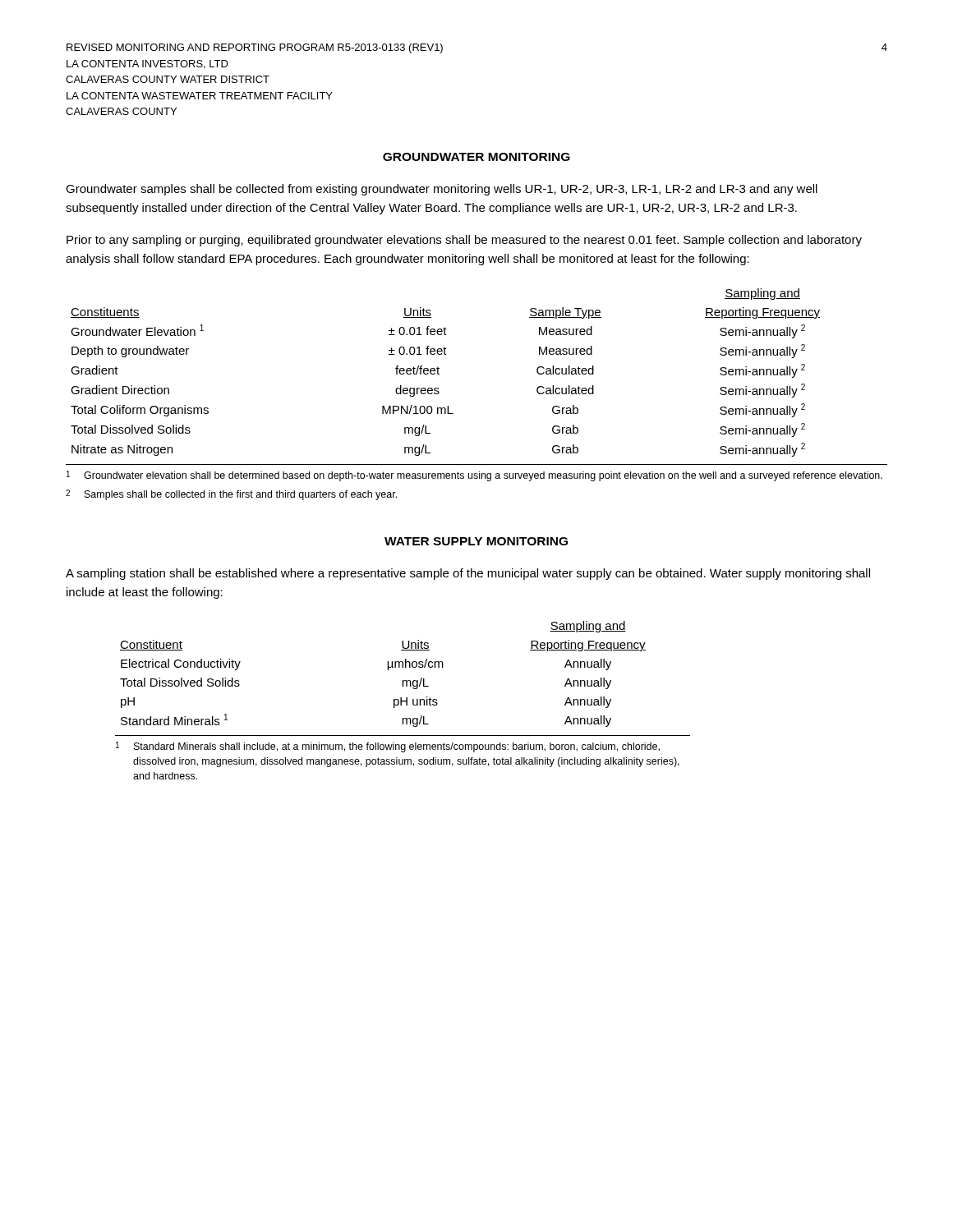Navigate to the block starting "Prior to any sampling or purging, equilibrated groundwater"
Image resolution: width=953 pixels, height=1232 pixels.
(x=464, y=249)
